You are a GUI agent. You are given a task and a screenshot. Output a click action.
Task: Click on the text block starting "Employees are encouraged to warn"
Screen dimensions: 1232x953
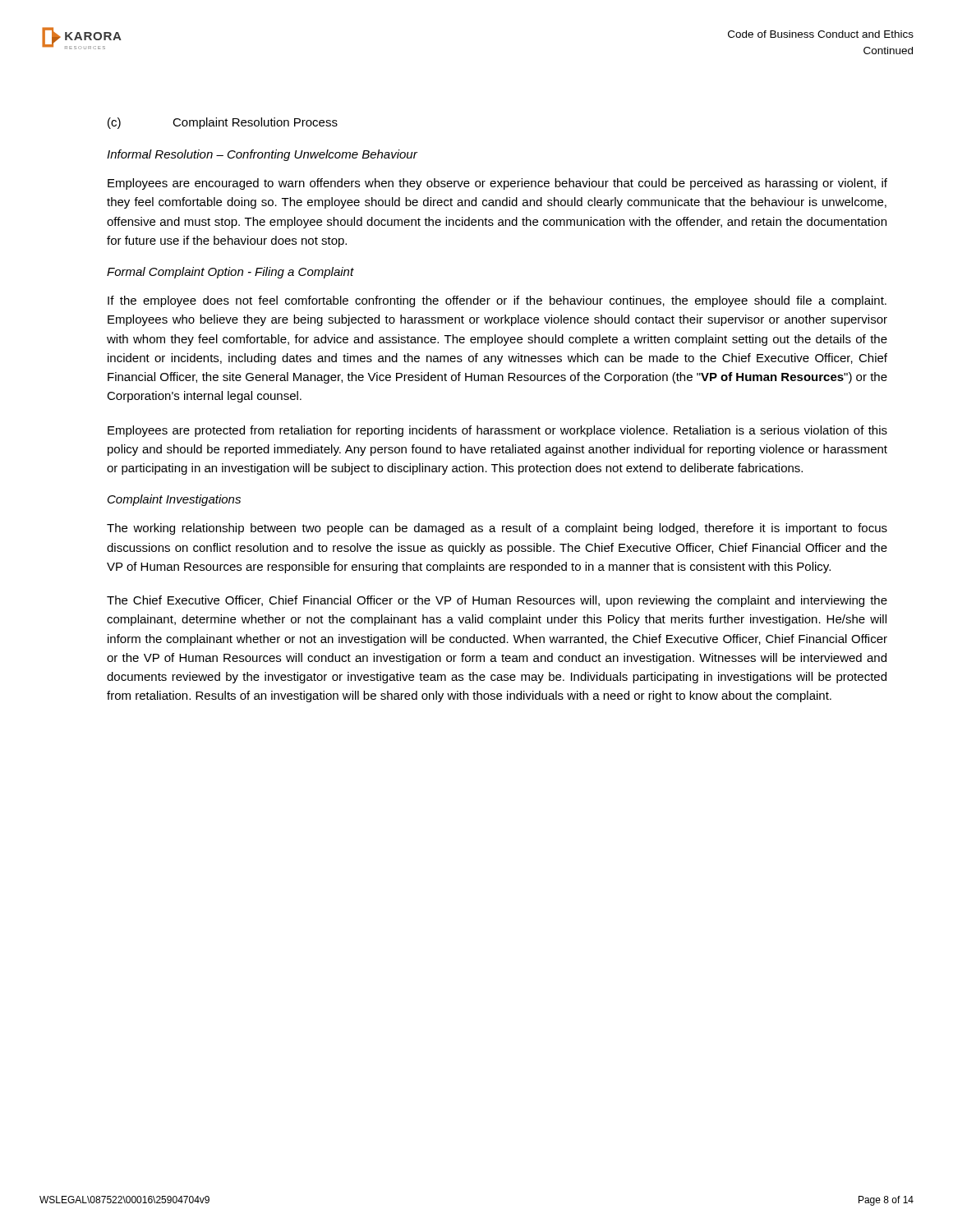[x=497, y=212]
